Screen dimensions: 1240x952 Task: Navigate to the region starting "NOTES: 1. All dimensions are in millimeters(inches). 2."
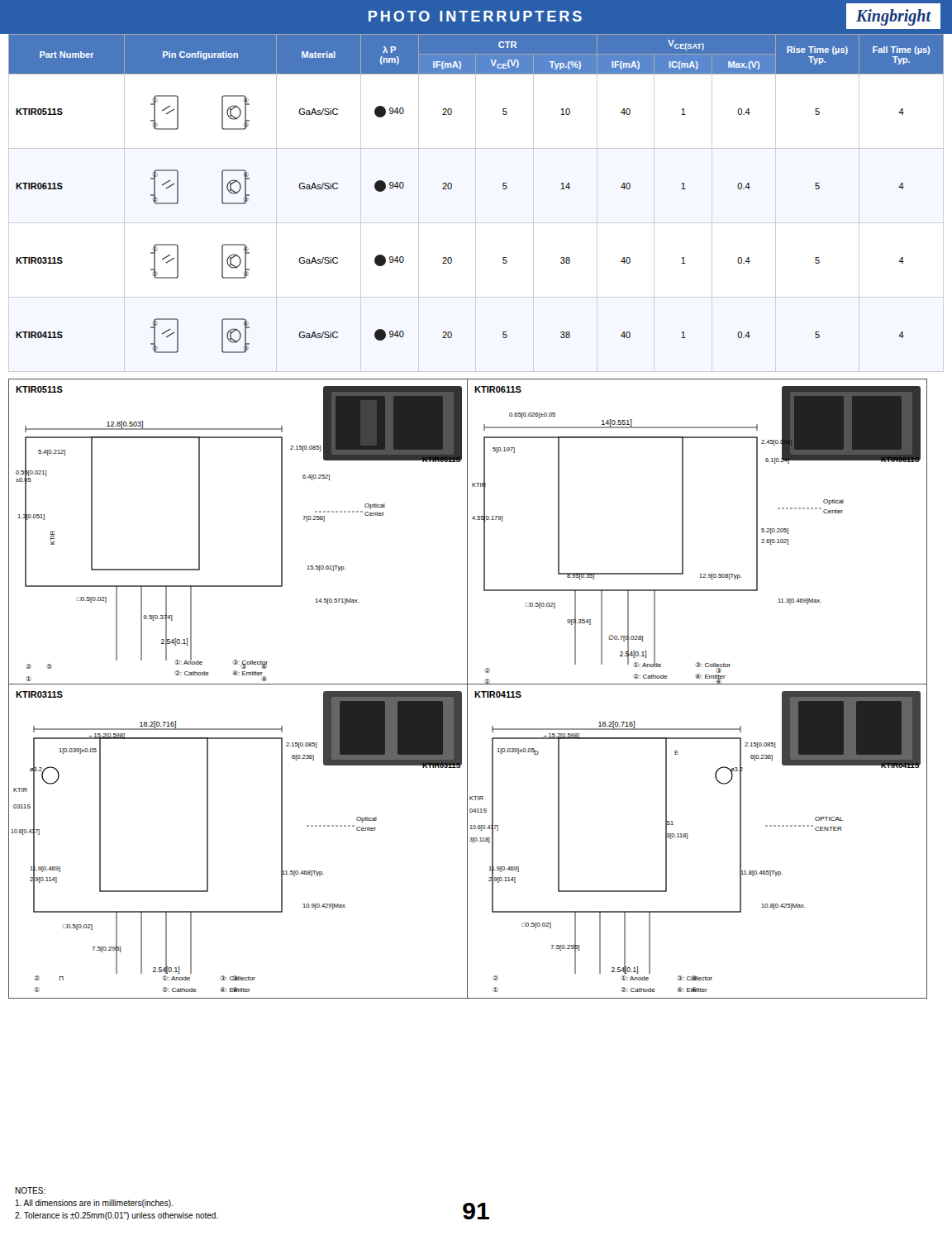[x=117, y=1203]
